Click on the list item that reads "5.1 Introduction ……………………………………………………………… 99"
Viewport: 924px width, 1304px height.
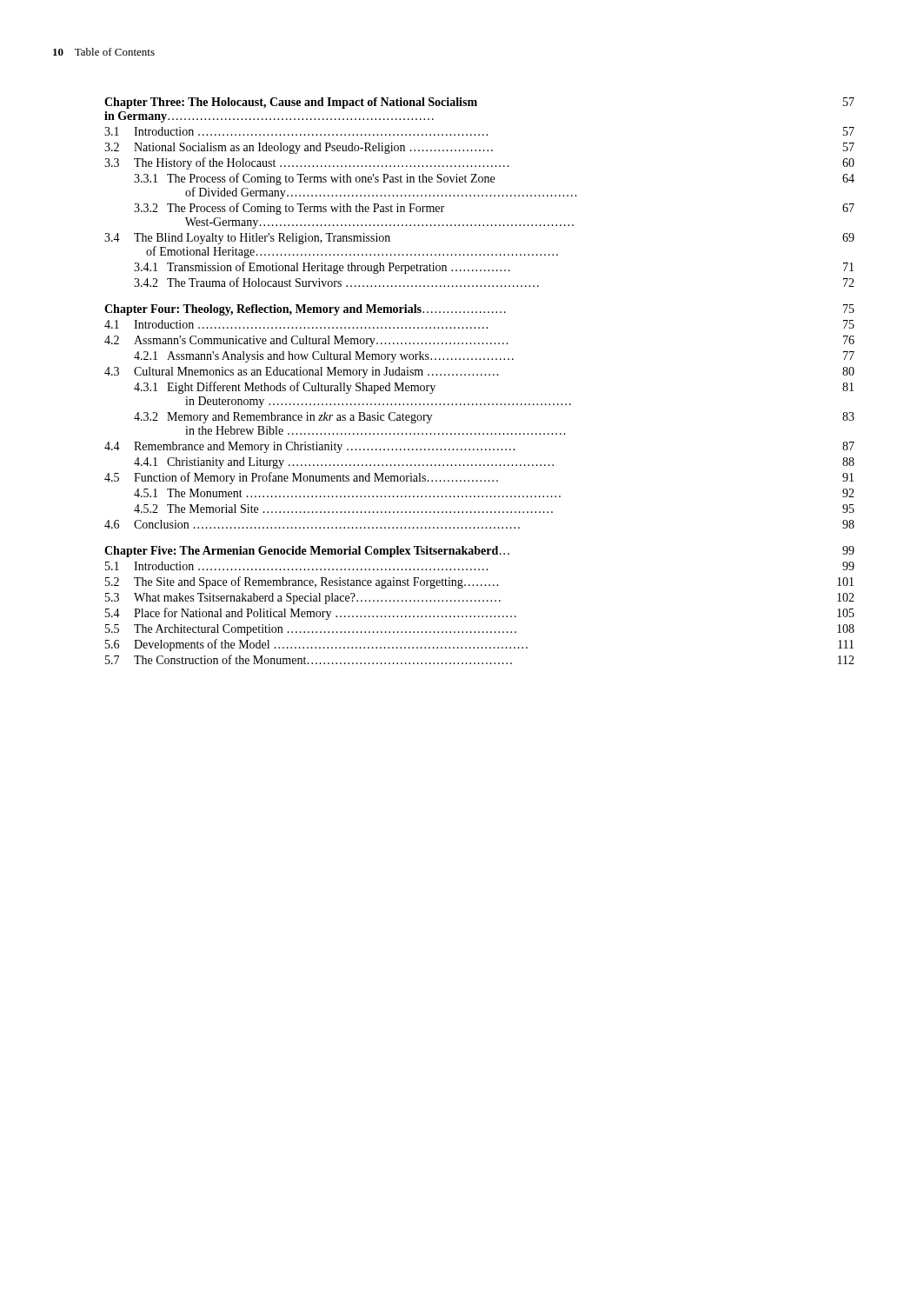479,567
